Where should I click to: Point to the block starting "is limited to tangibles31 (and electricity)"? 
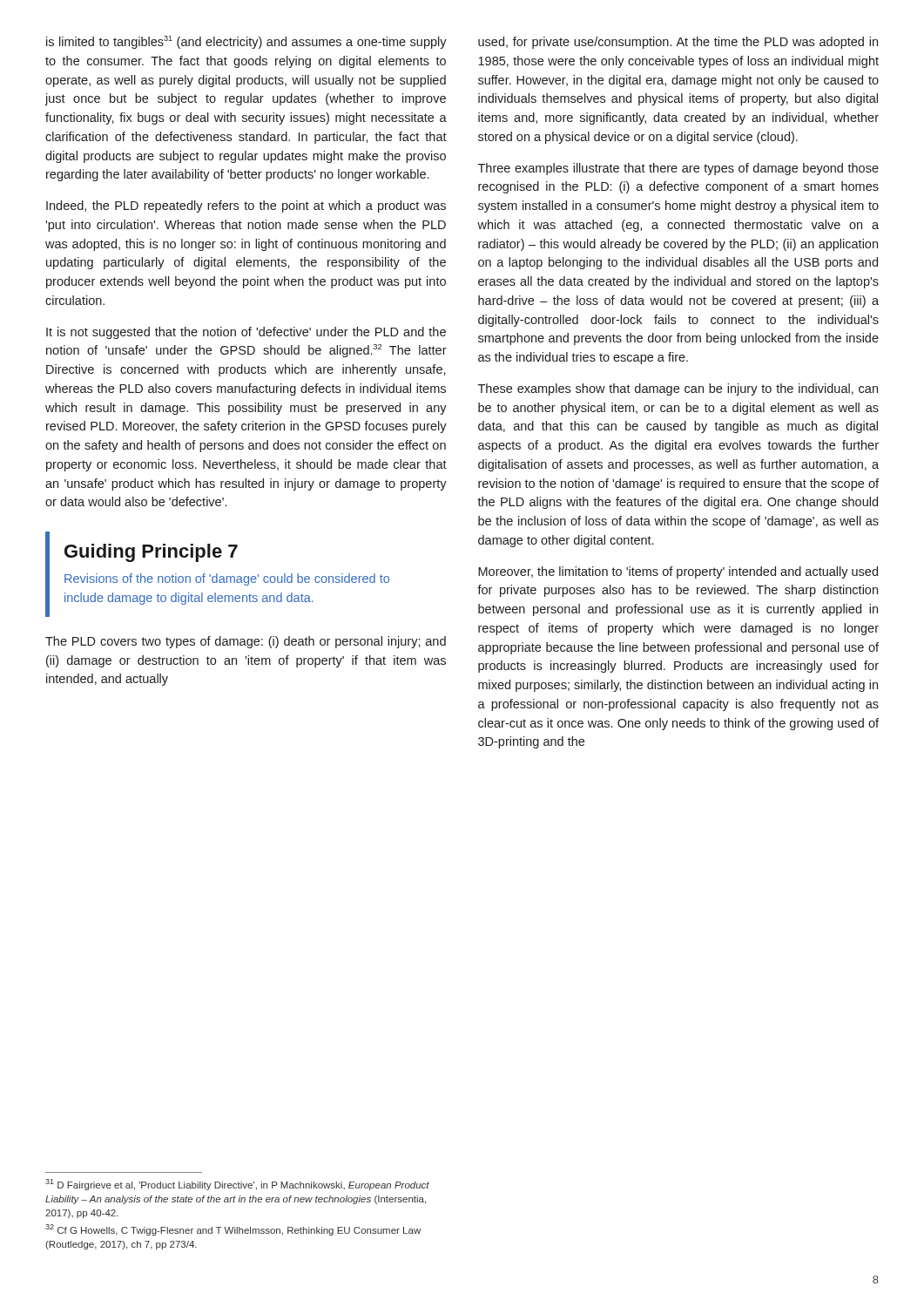click(246, 109)
